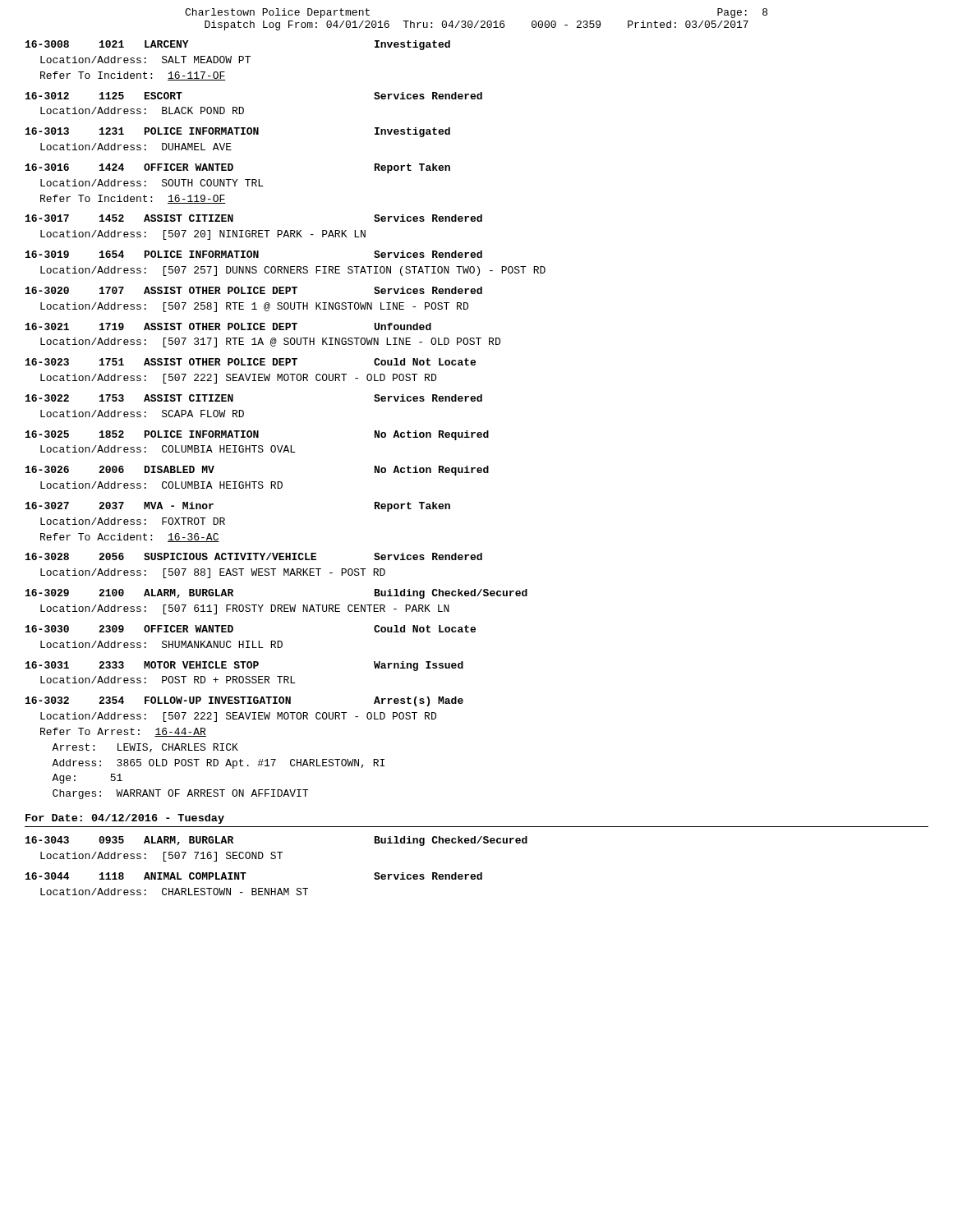Locate the list item that reads "16-3012 1125 ESCORT Services Rendered Location/Address: BLACK POND"
Viewport: 953px width, 1232px height.
click(476, 105)
